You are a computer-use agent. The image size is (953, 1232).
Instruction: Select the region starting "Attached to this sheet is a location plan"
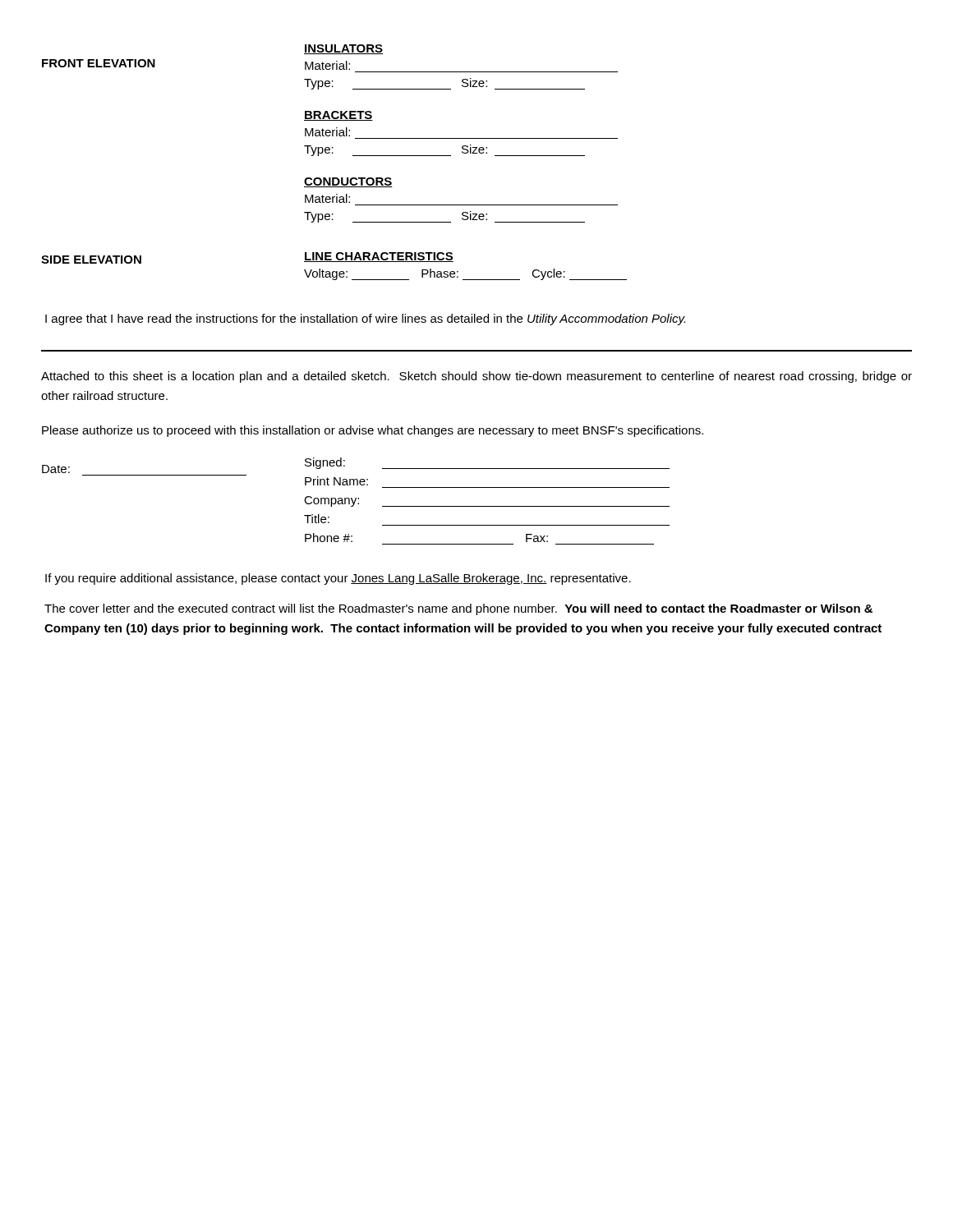coord(476,385)
